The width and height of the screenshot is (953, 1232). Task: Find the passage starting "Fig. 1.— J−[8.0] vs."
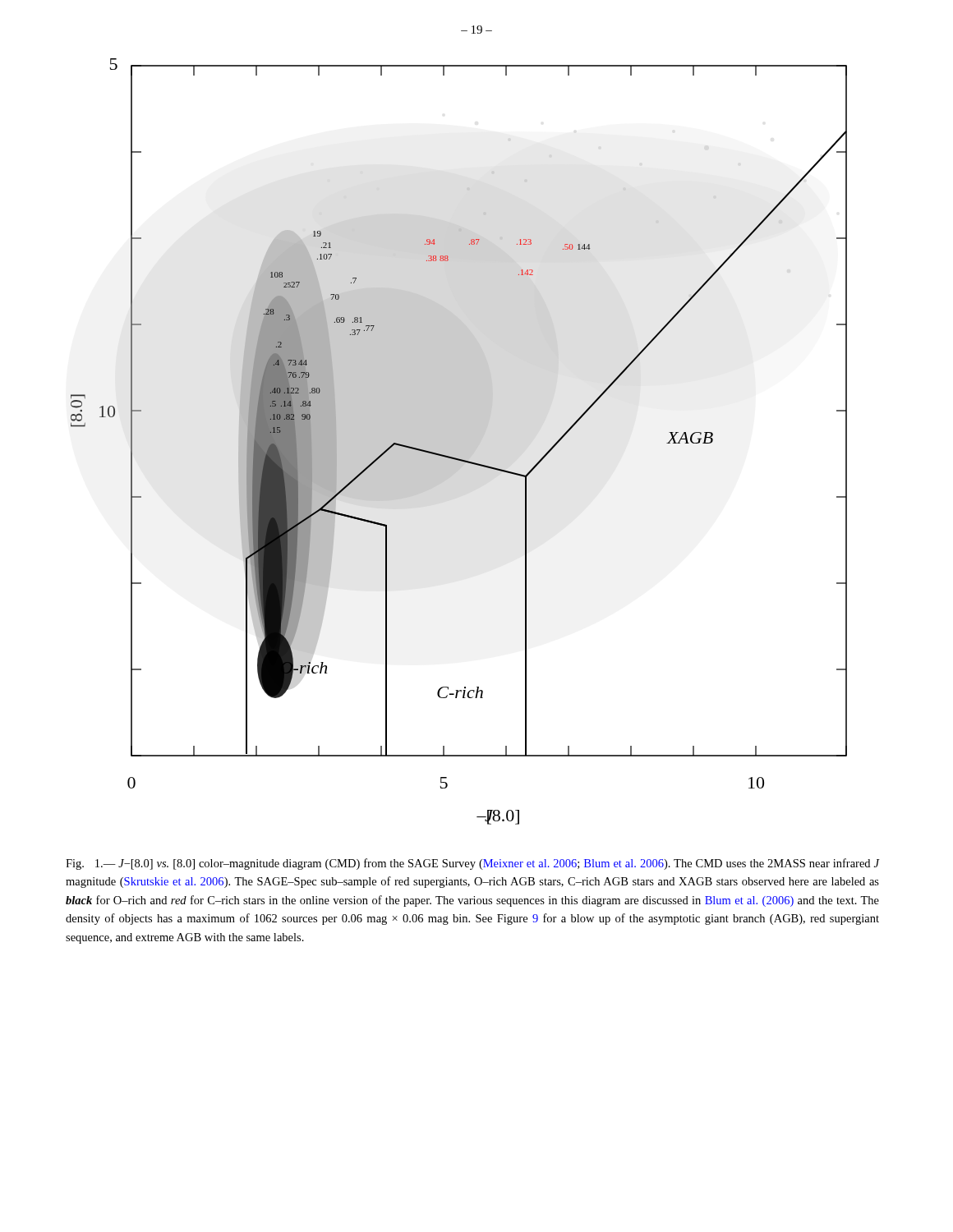[472, 900]
